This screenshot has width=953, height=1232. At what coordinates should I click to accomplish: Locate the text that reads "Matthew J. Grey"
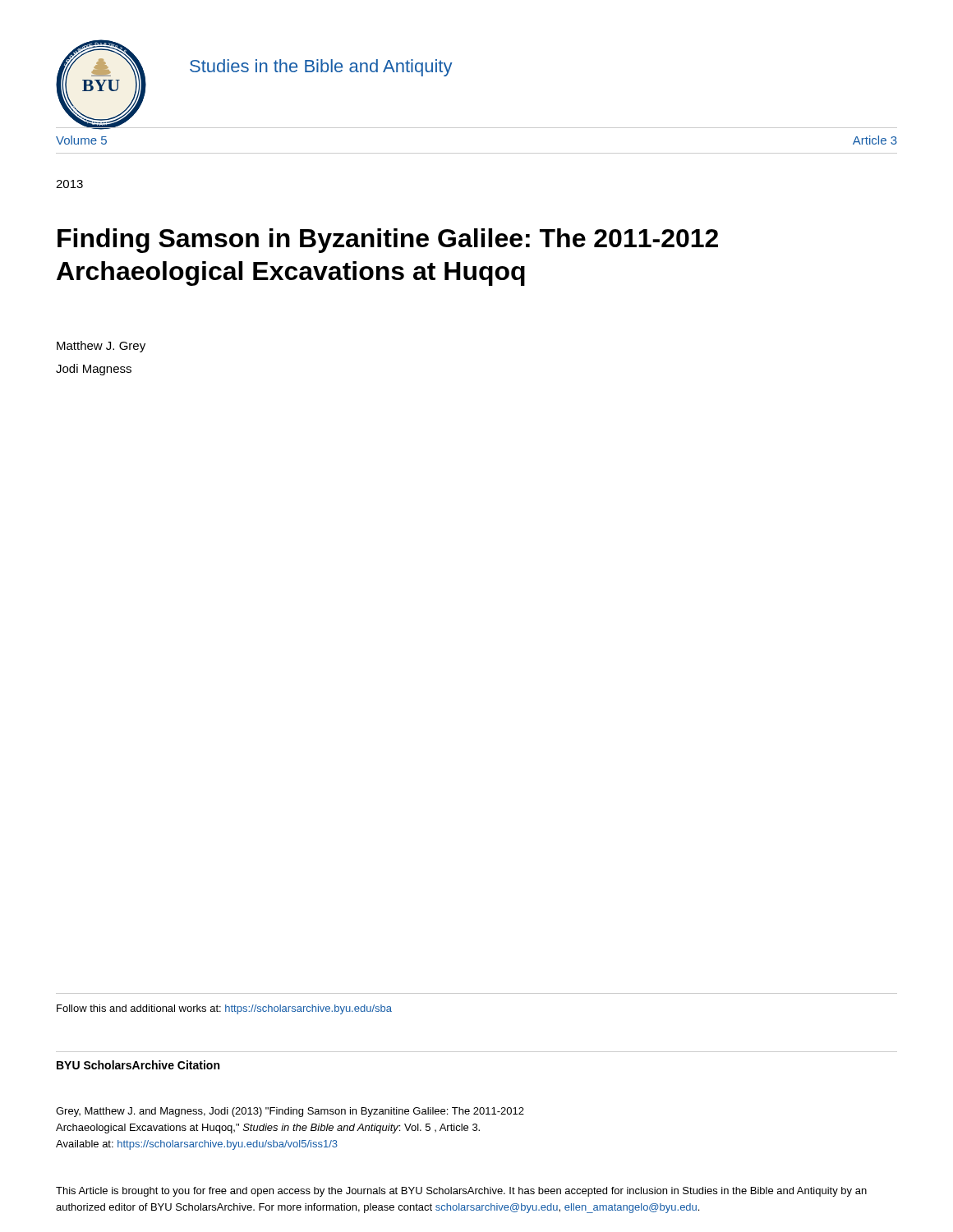pyautogui.click(x=101, y=345)
